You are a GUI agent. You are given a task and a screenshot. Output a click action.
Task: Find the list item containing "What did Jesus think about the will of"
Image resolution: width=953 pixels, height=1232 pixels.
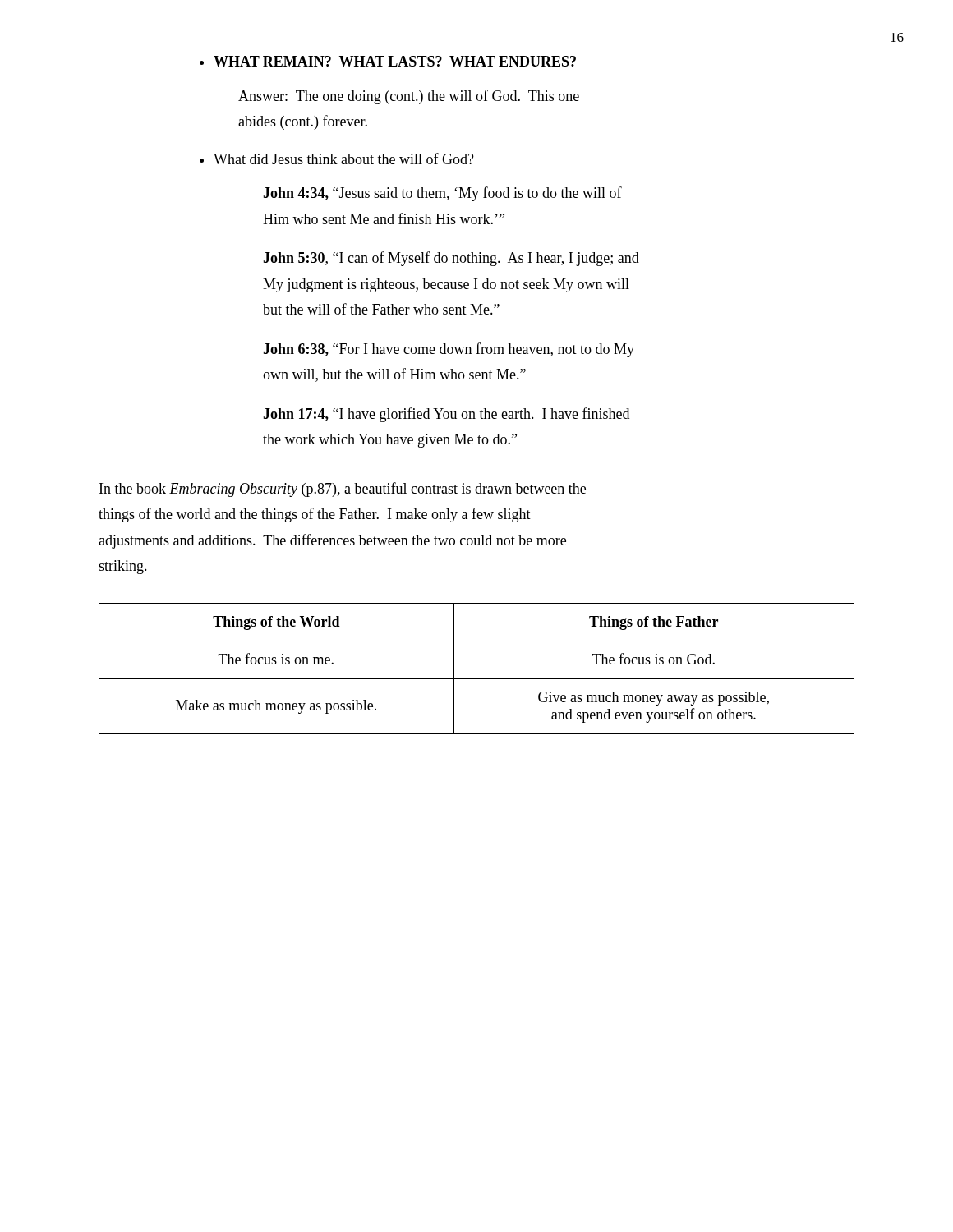(x=344, y=159)
